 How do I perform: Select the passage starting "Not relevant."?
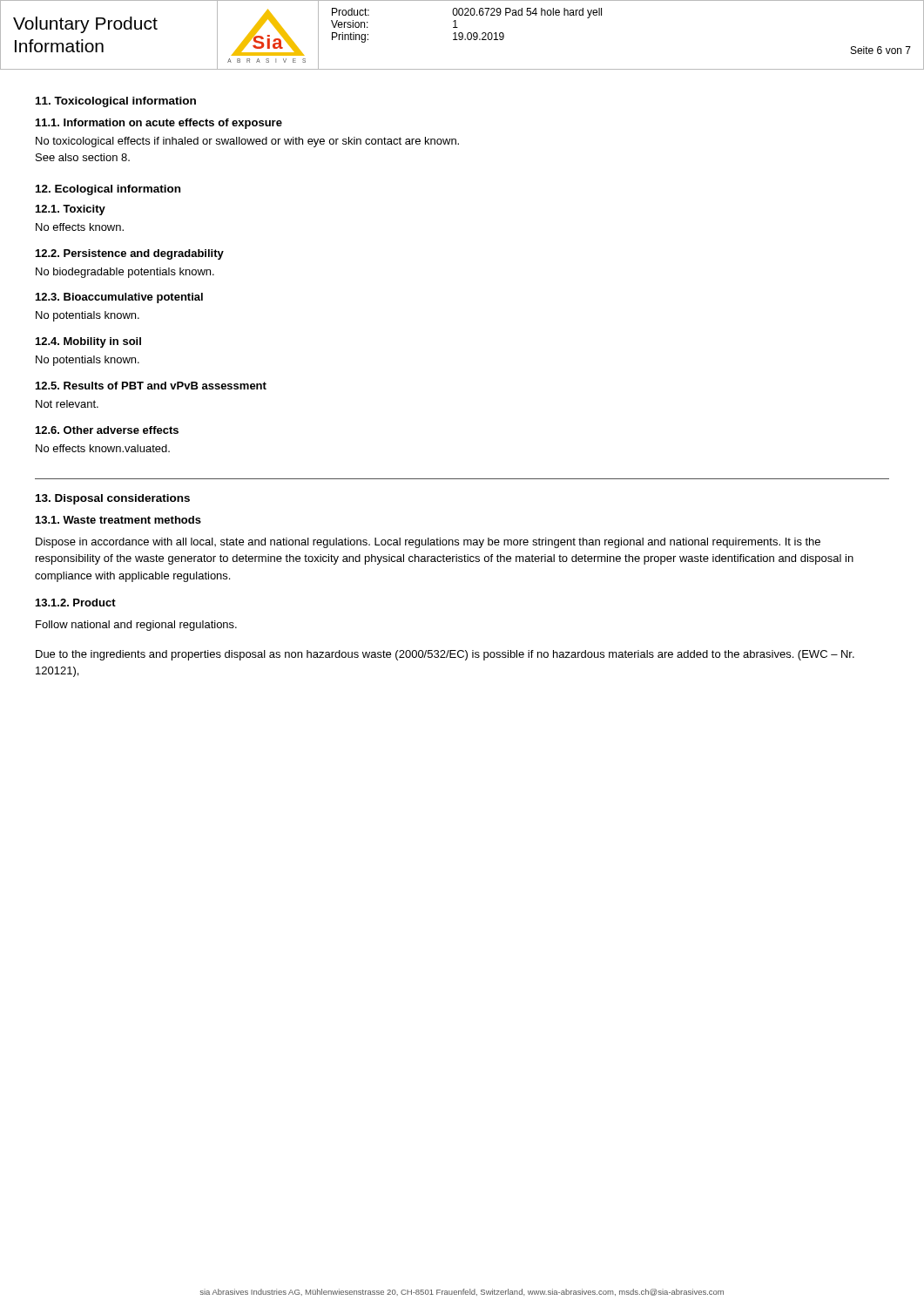click(67, 404)
